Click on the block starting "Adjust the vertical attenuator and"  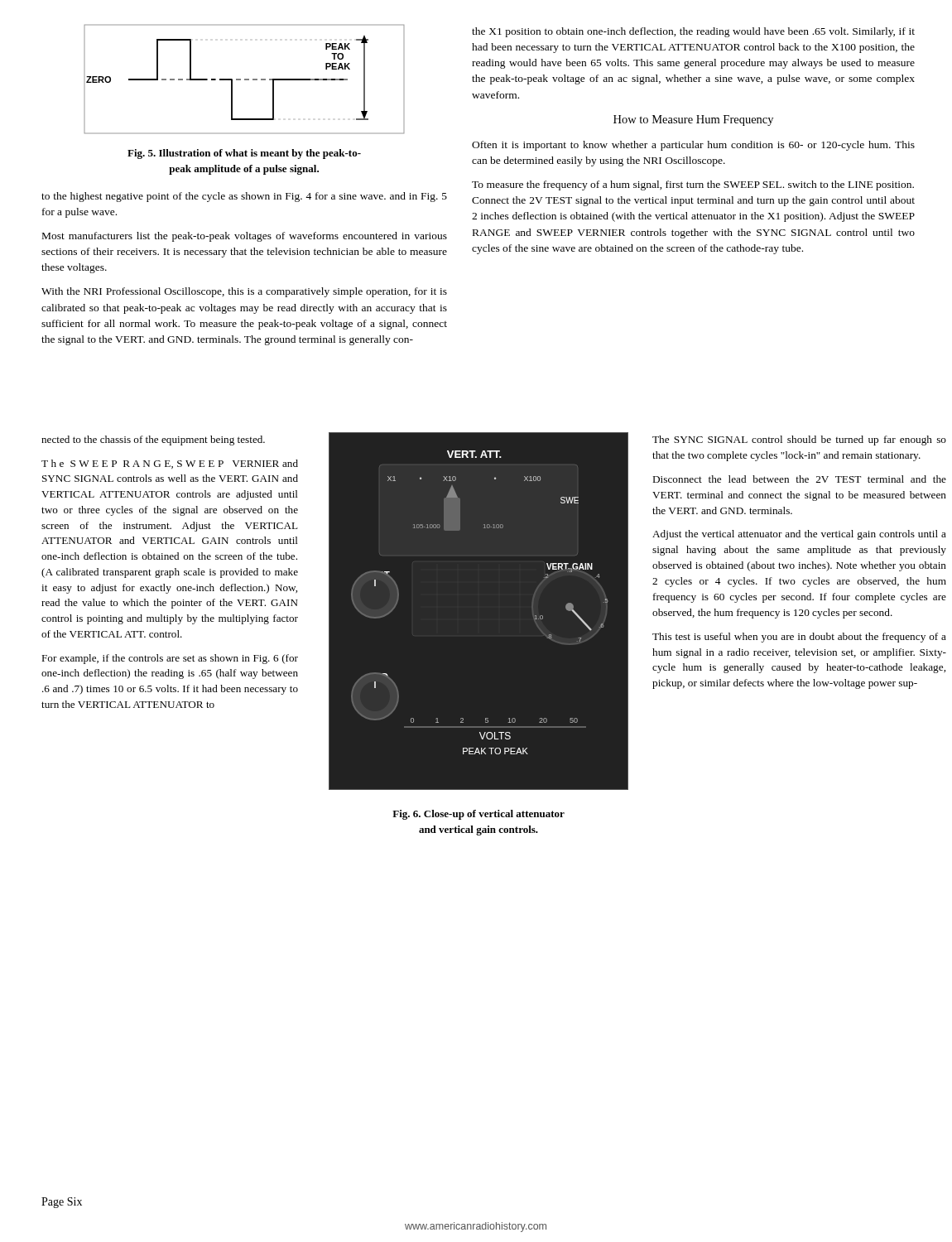coord(799,574)
